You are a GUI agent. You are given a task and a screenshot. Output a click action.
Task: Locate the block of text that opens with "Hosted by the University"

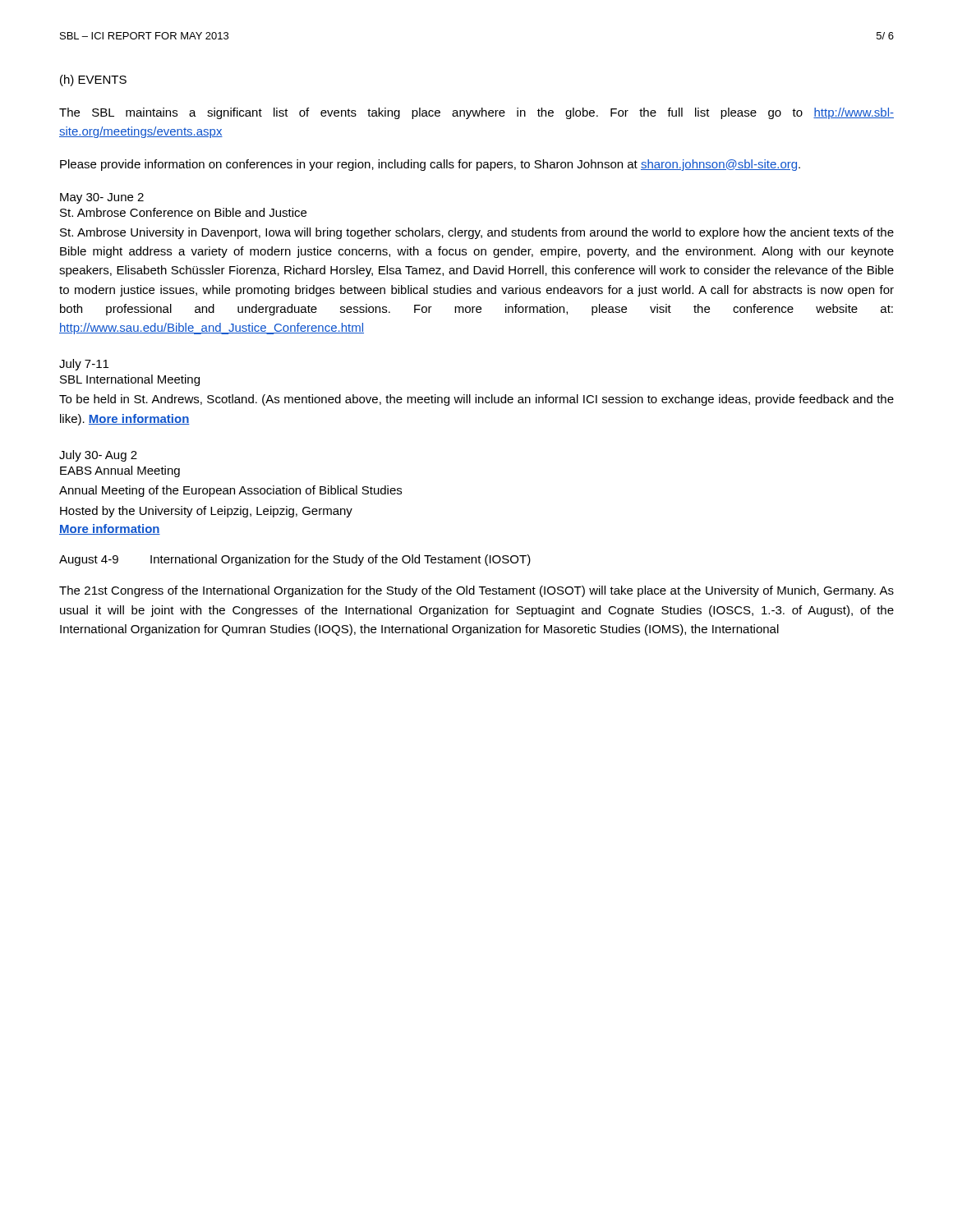pyautogui.click(x=206, y=510)
